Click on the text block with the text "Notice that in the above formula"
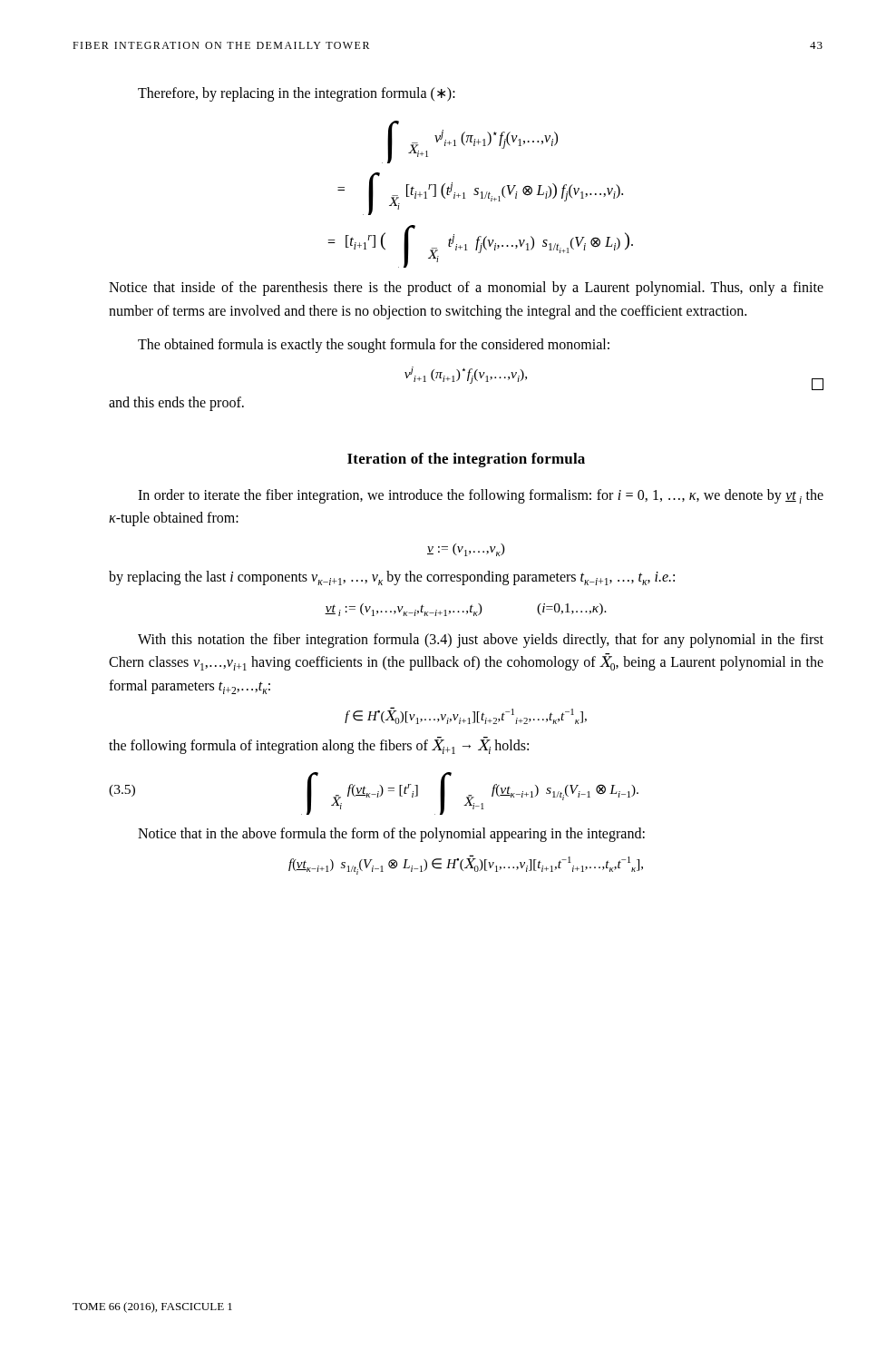Screen dimensions: 1361x896 tap(466, 834)
